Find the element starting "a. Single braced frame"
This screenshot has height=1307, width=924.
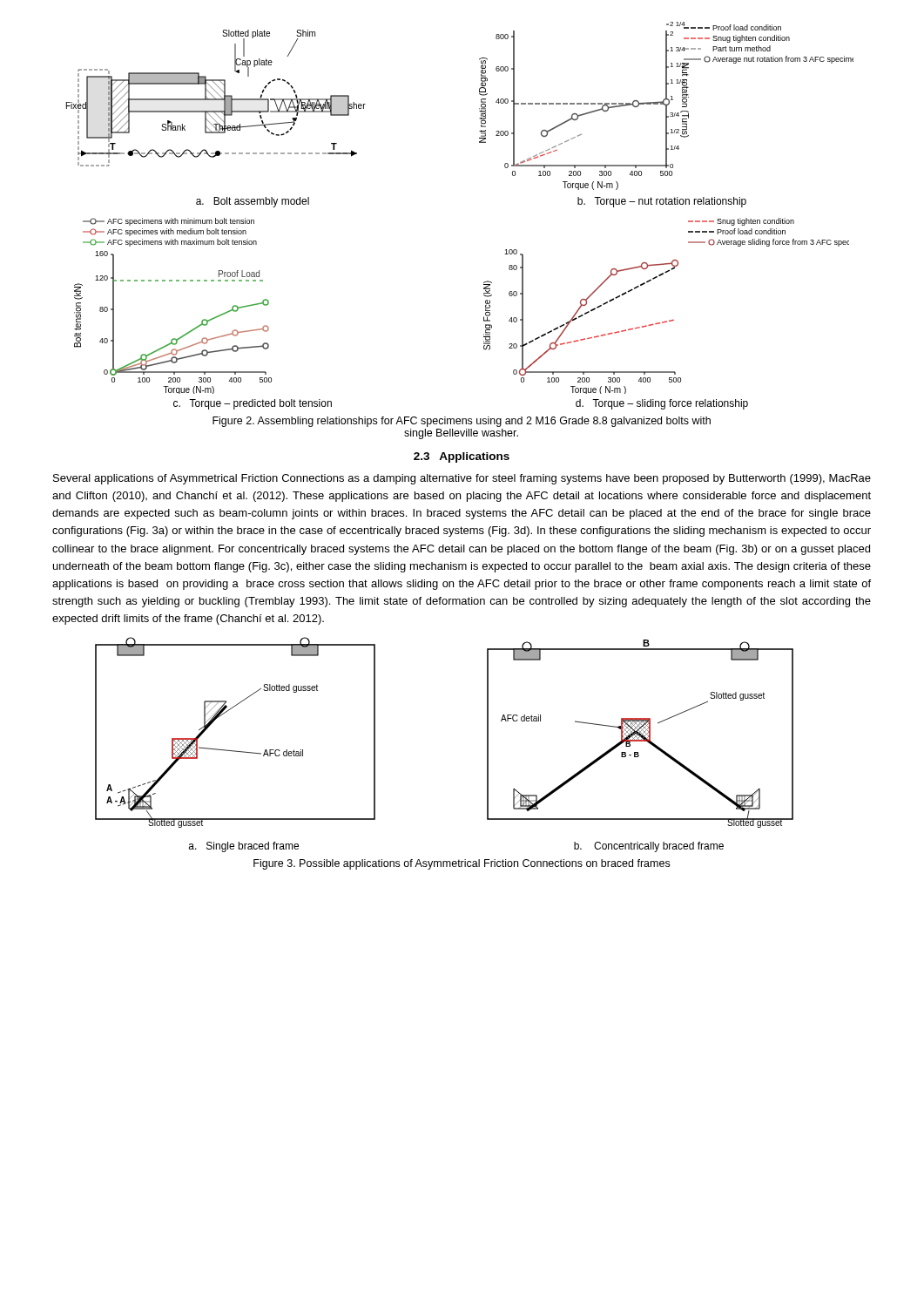(244, 846)
